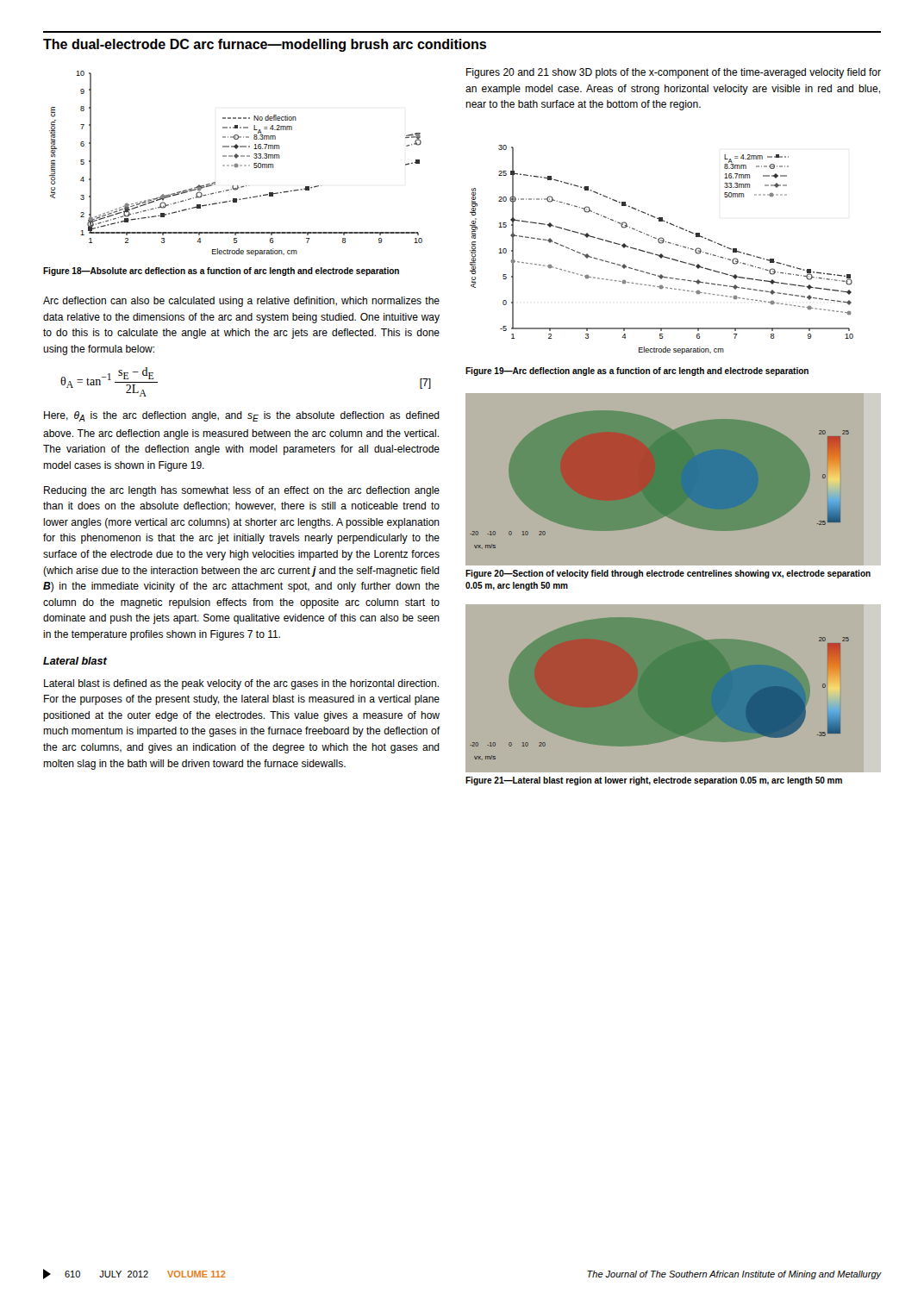This screenshot has width=924, height=1293.
Task: Click on the text block containing "Lateral blast is defined"
Action: point(241,723)
